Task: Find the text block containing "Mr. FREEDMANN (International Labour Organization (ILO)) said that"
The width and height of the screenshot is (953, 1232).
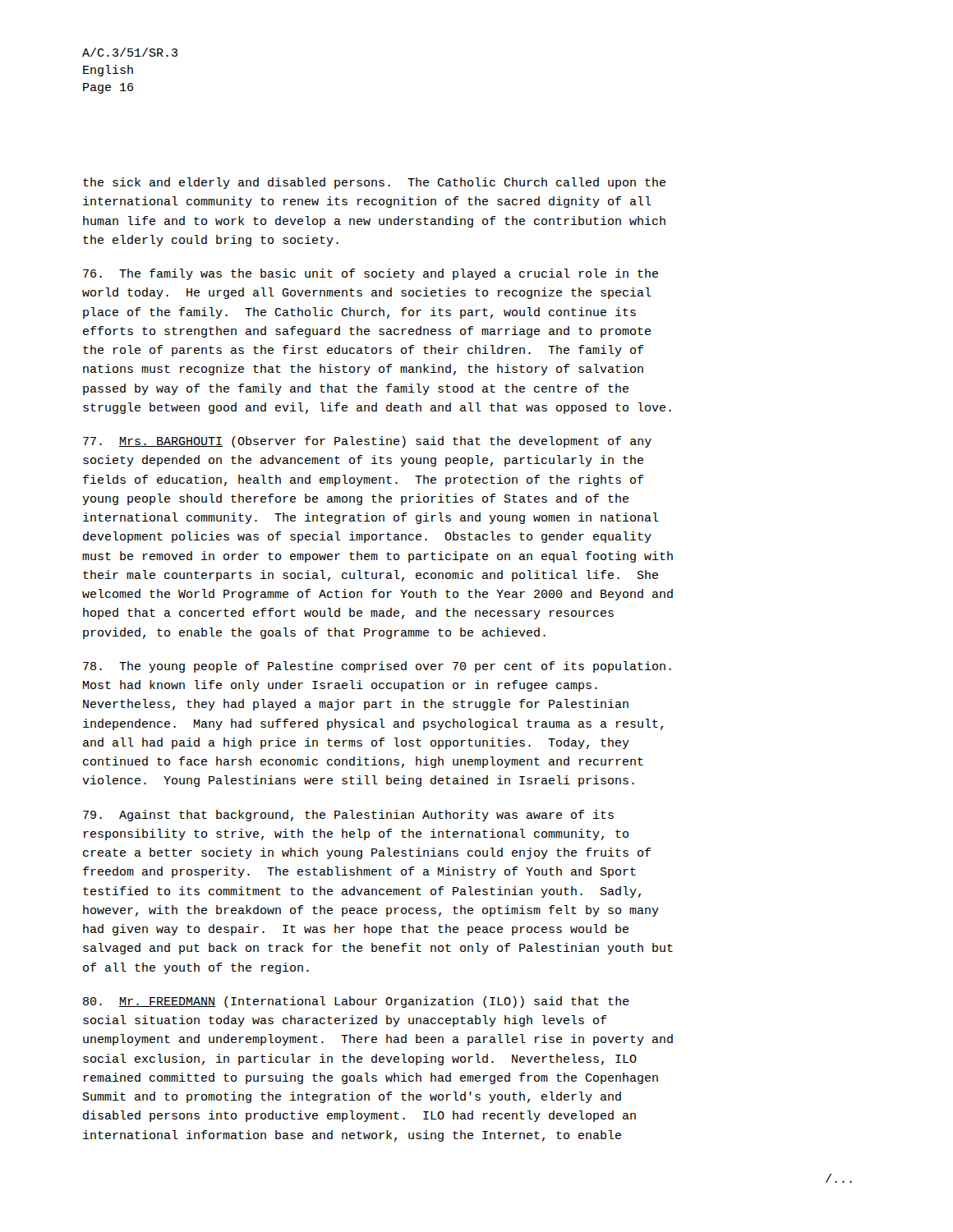Action: (x=378, y=1069)
